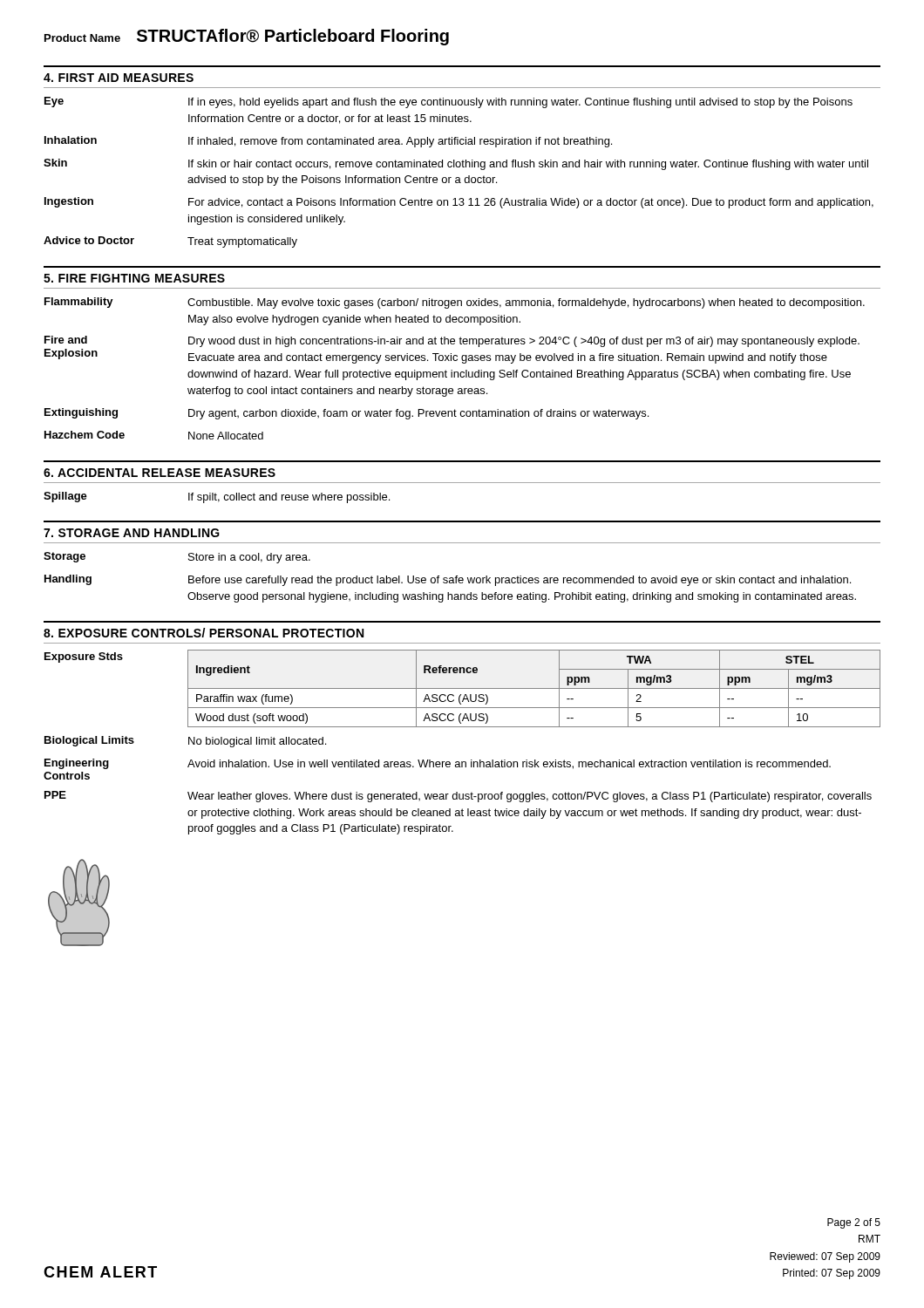This screenshot has height=1308, width=924.
Task: Click the passage that begins "Inhalation If inhaled, remove from"
Action: point(462,141)
